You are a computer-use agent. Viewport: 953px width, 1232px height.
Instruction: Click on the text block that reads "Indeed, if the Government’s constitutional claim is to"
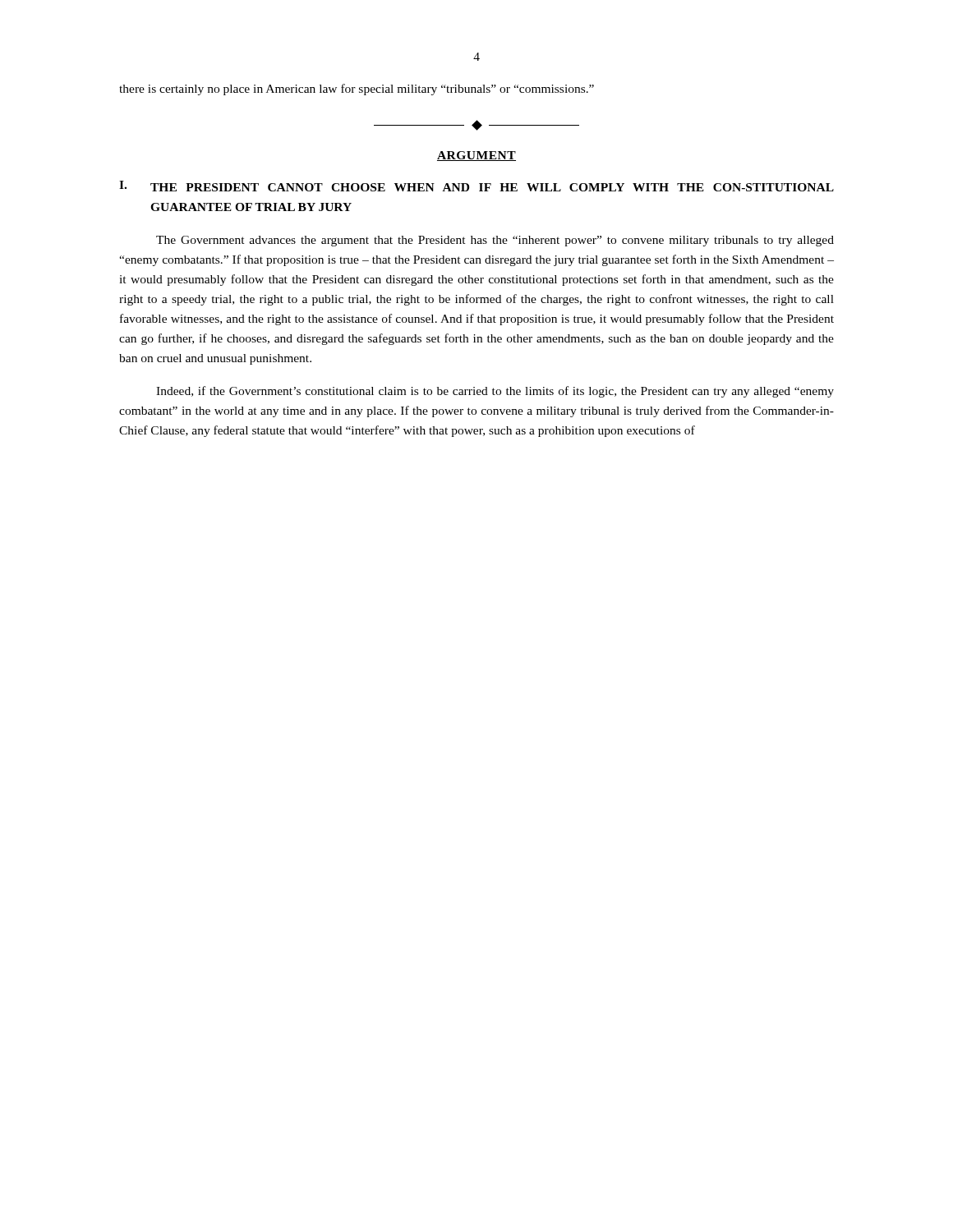(x=476, y=410)
